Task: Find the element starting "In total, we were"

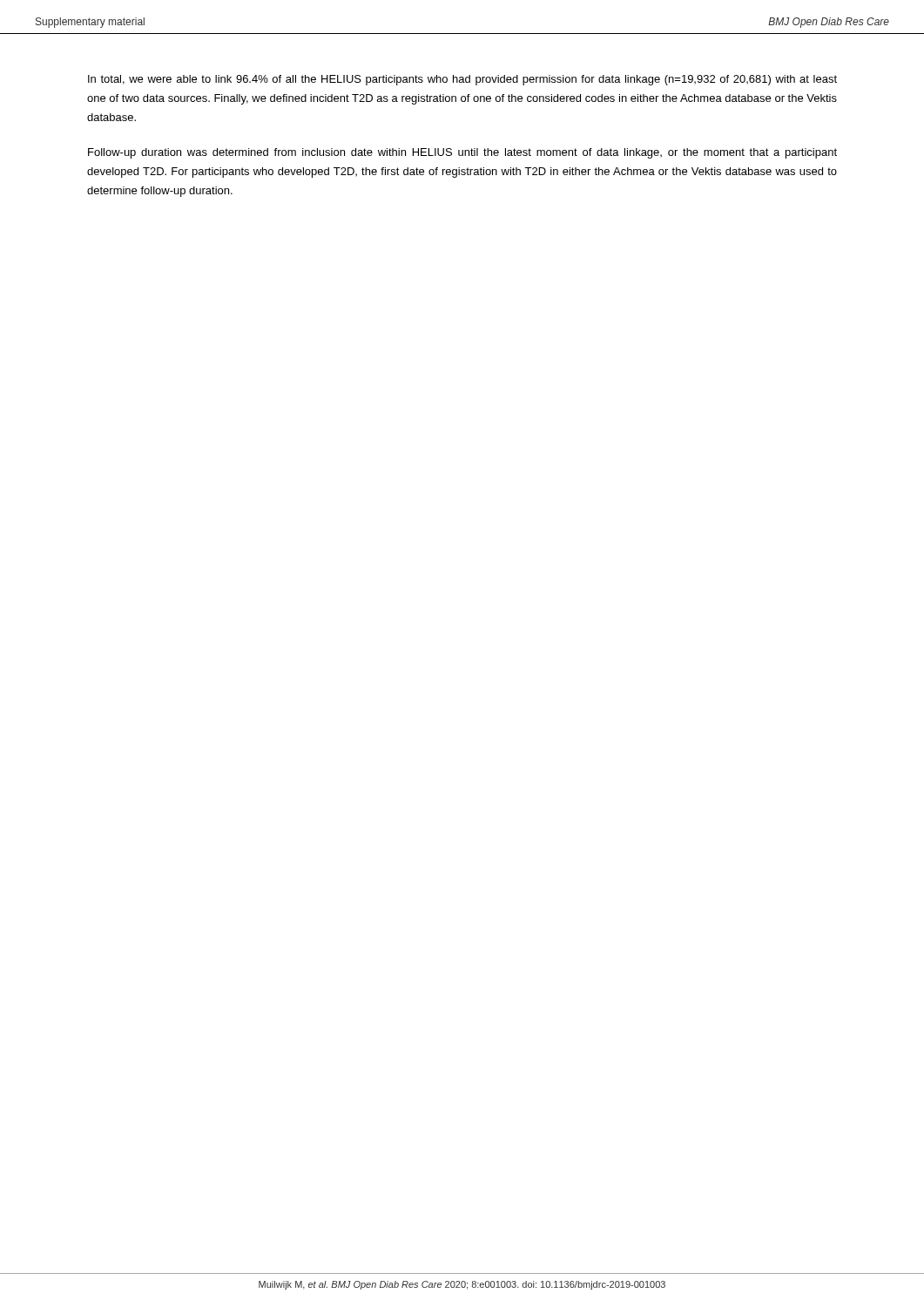Action: coord(462,98)
